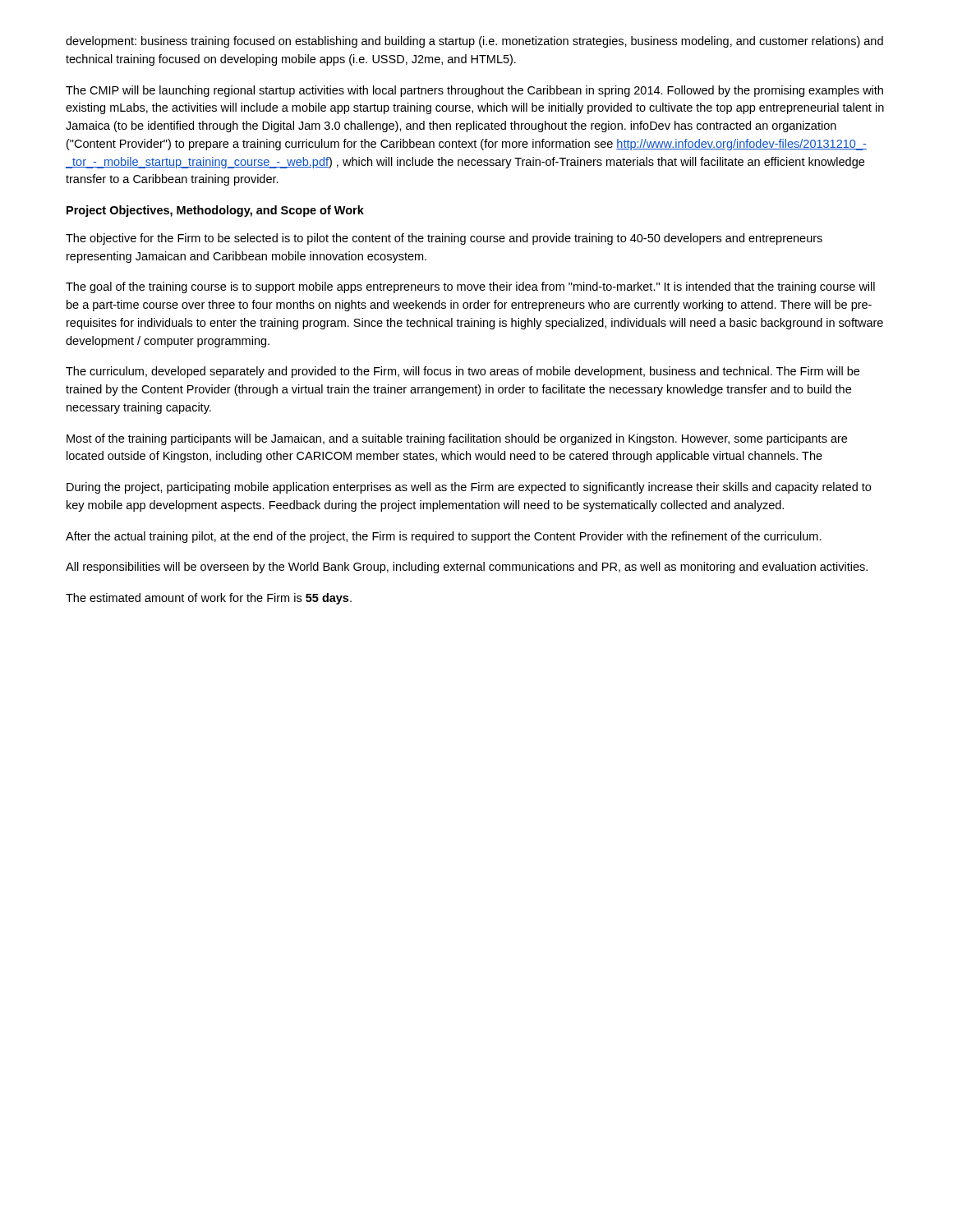The height and width of the screenshot is (1232, 953).
Task: Find the text block containing "During the project, participating mobile application enterprises"
Action: (x=469, y=496)
